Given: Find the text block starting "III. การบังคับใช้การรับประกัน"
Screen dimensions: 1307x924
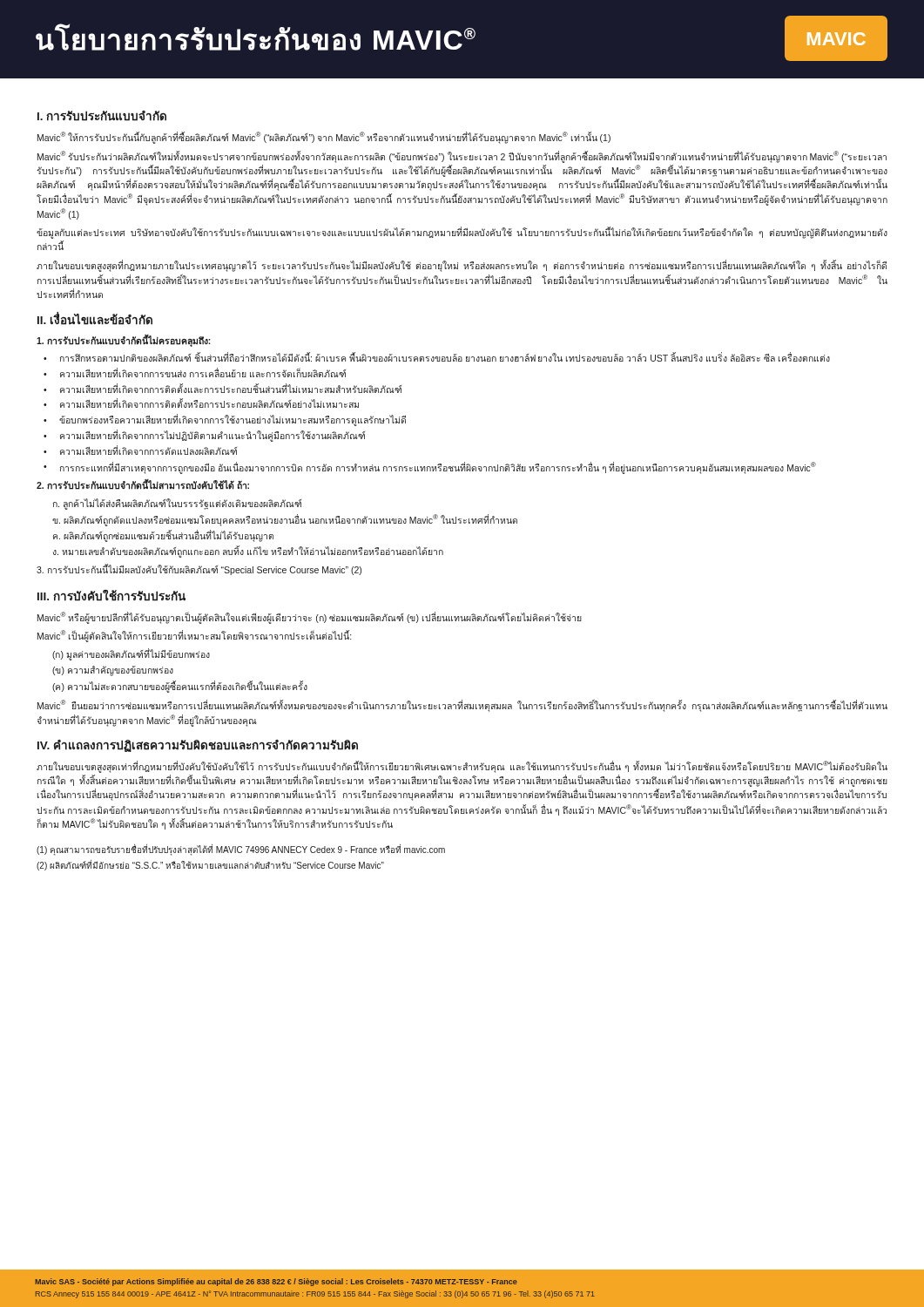Looking at the screenshot, I should click(x=111, y=596).
